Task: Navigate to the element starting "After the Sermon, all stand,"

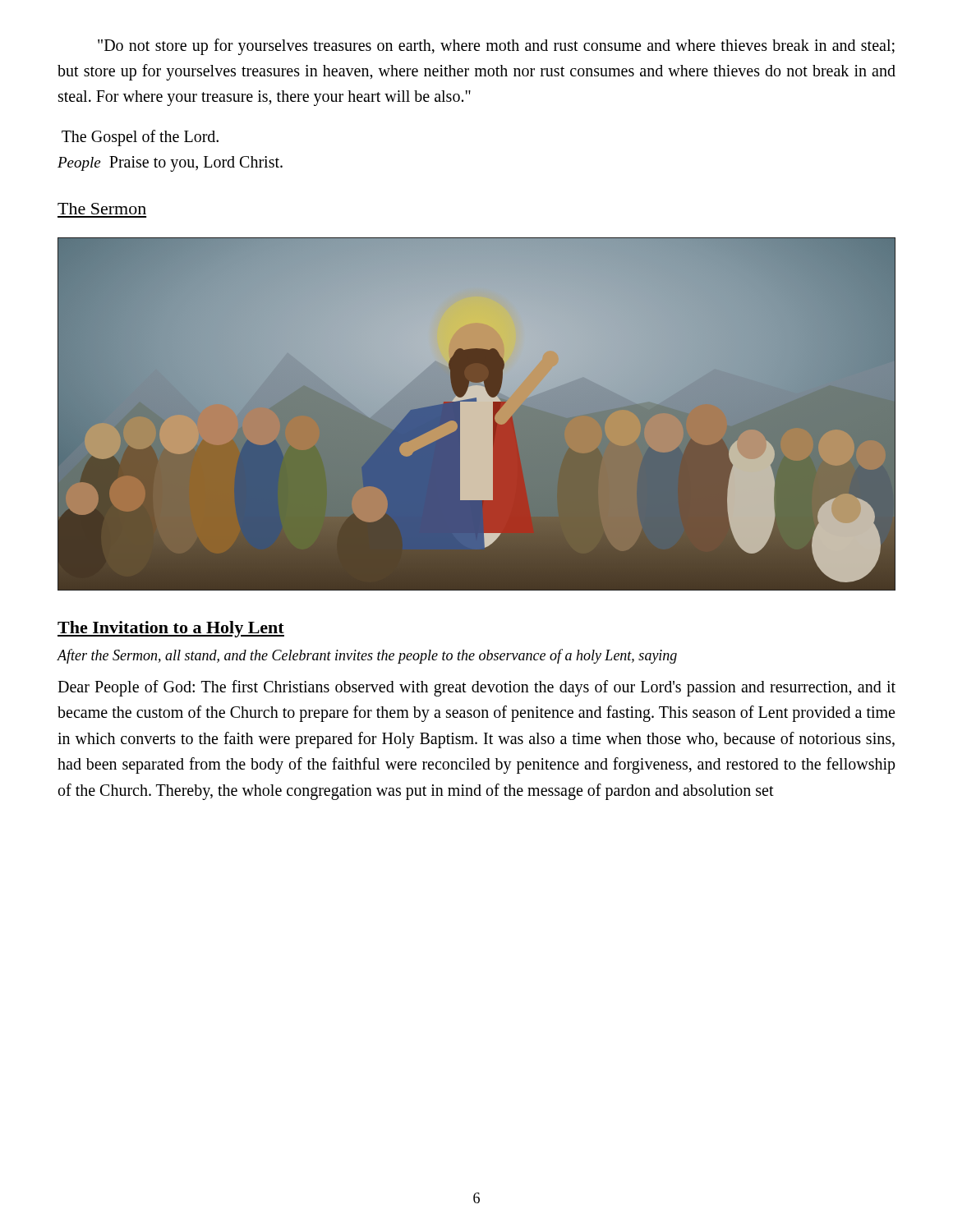Action: click(367, 655)
